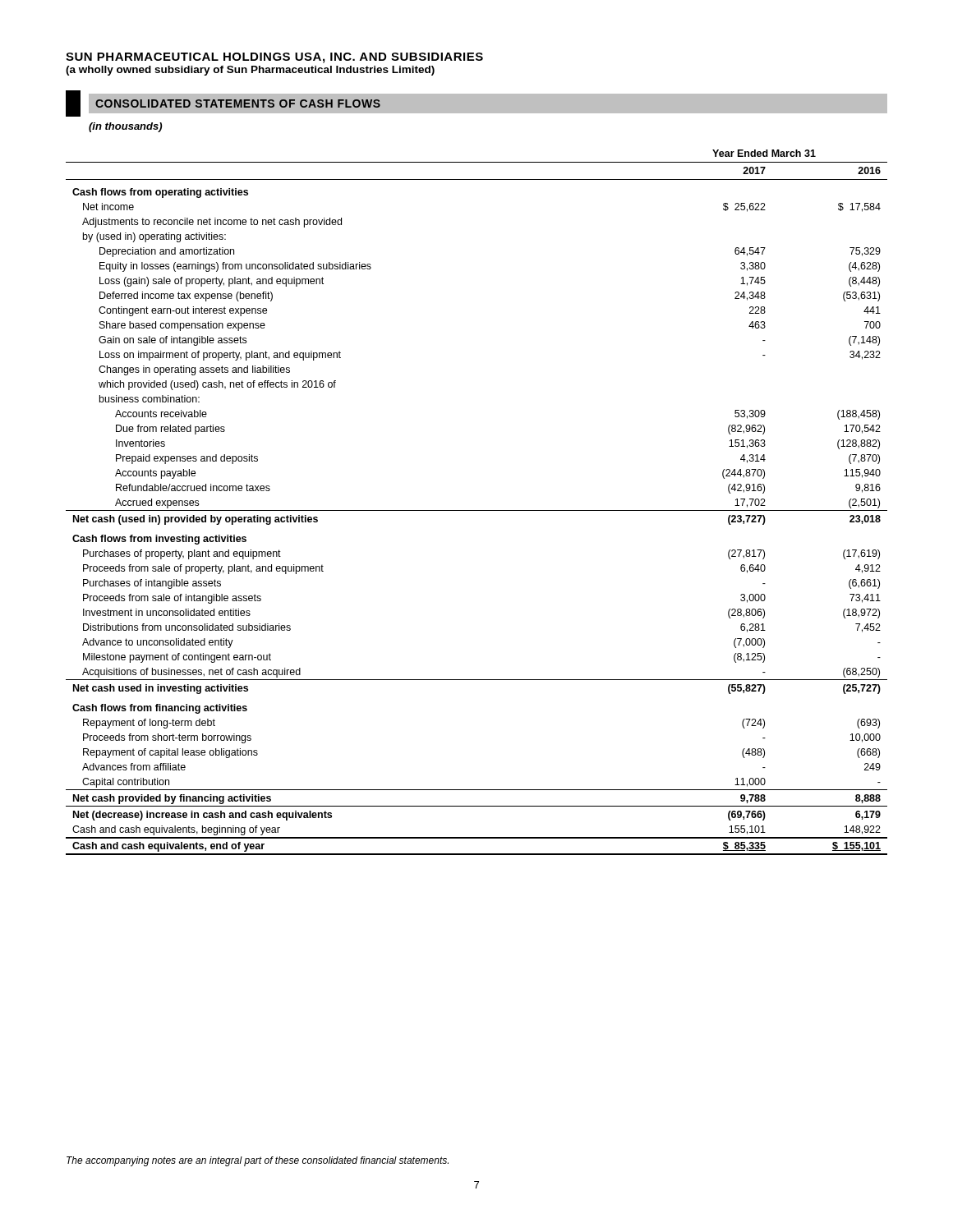Screen dimensions: 1232x953
Task: Click on the table containing "$ 155,101"
Action: click(x=476, y=500)
